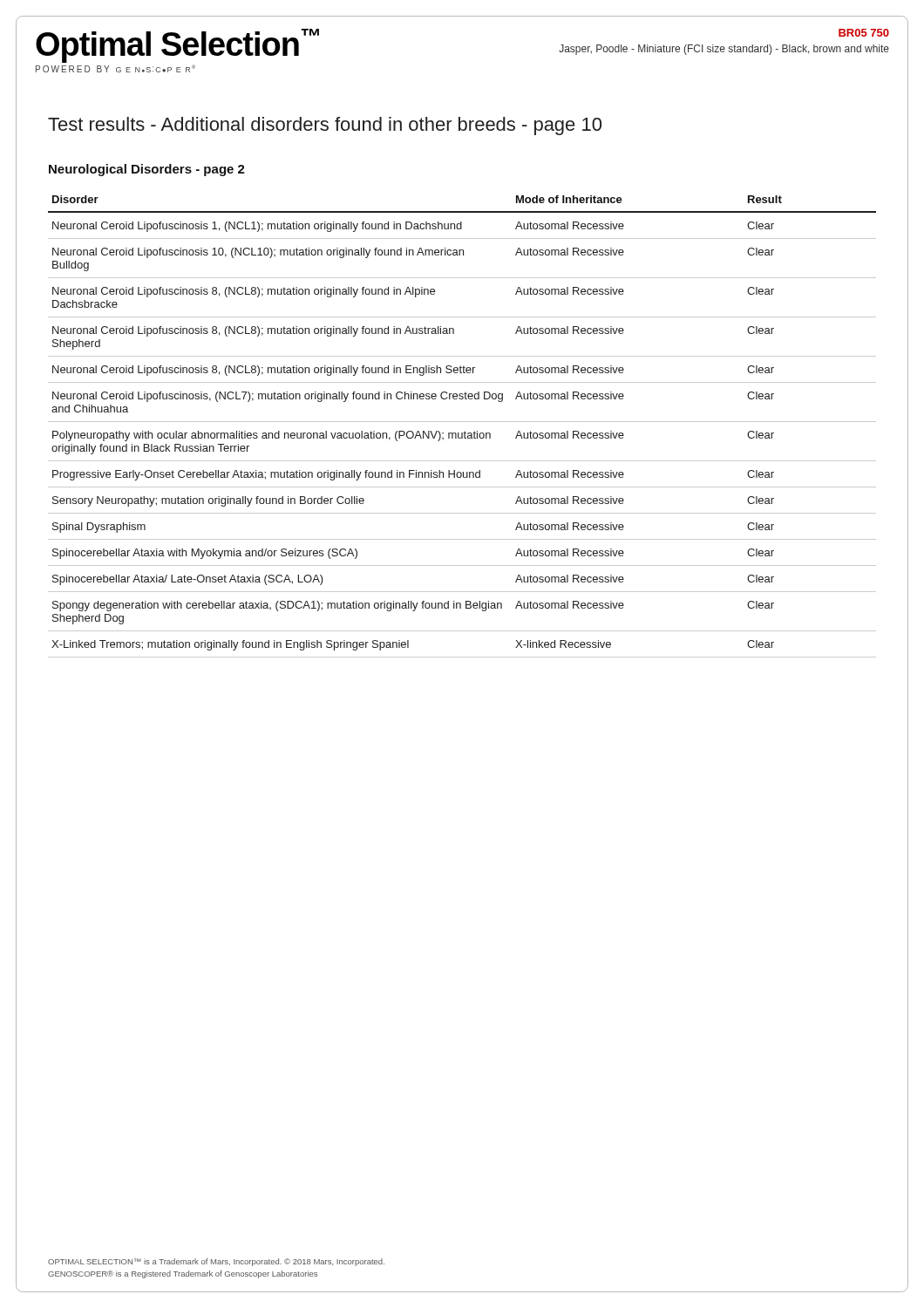Point to the title beginning "Test results - Additional disorders"
The image size is (924, 1308).
pos(325,124)
